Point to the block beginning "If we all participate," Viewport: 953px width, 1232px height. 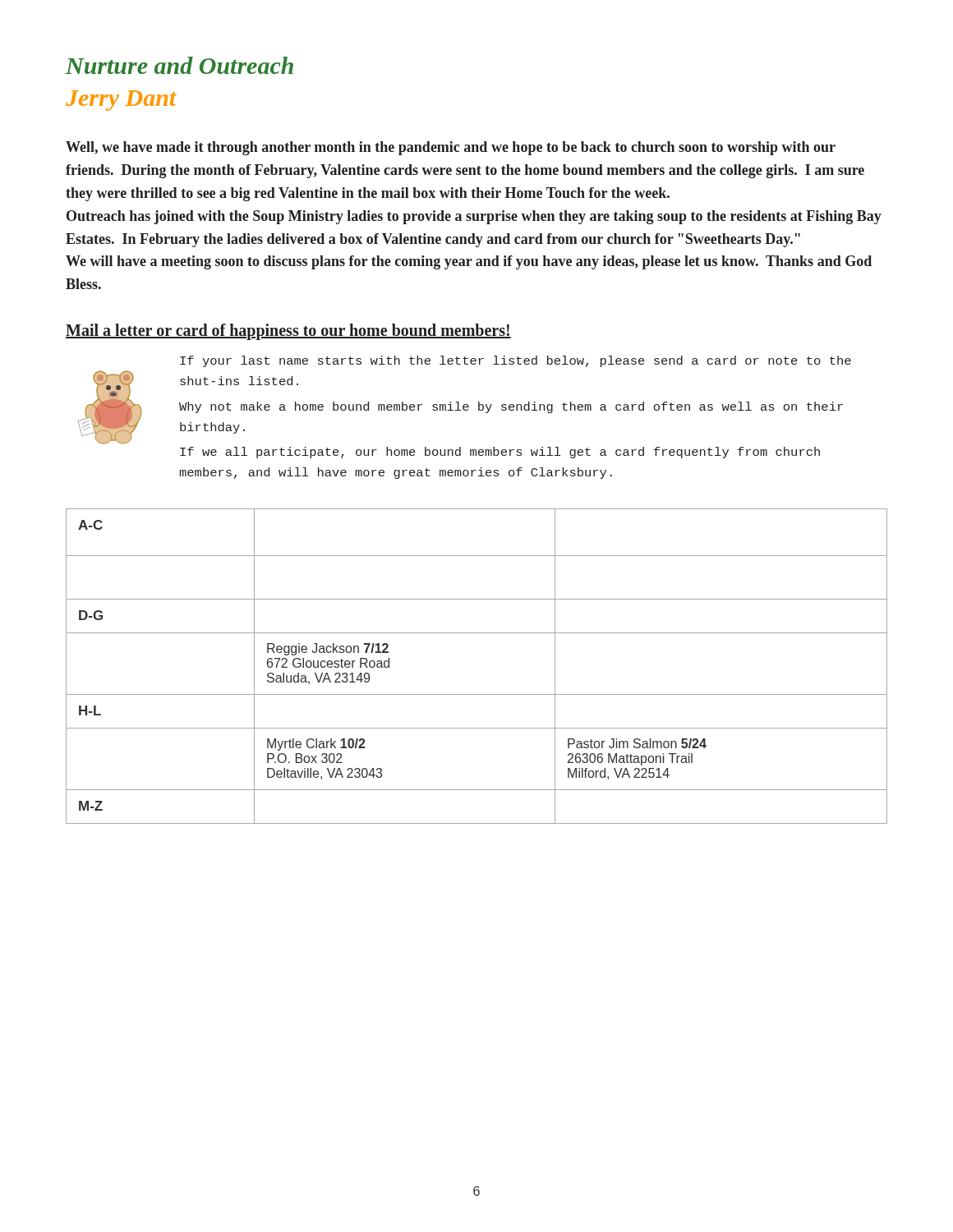pyautogui.click(x=500, y=463)
